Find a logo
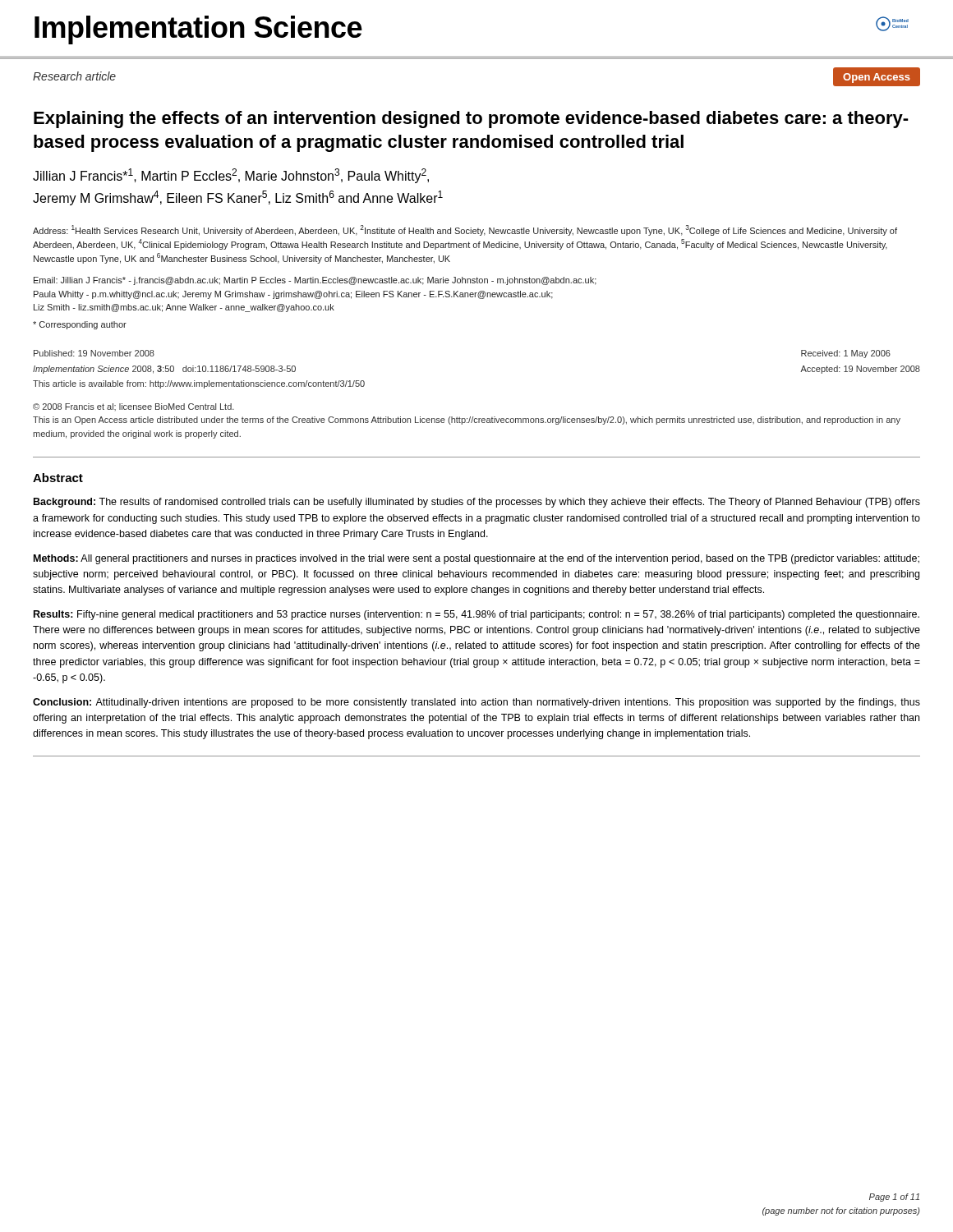The width and height of the screenshot is (953, 1232). [x=895, y=28]
